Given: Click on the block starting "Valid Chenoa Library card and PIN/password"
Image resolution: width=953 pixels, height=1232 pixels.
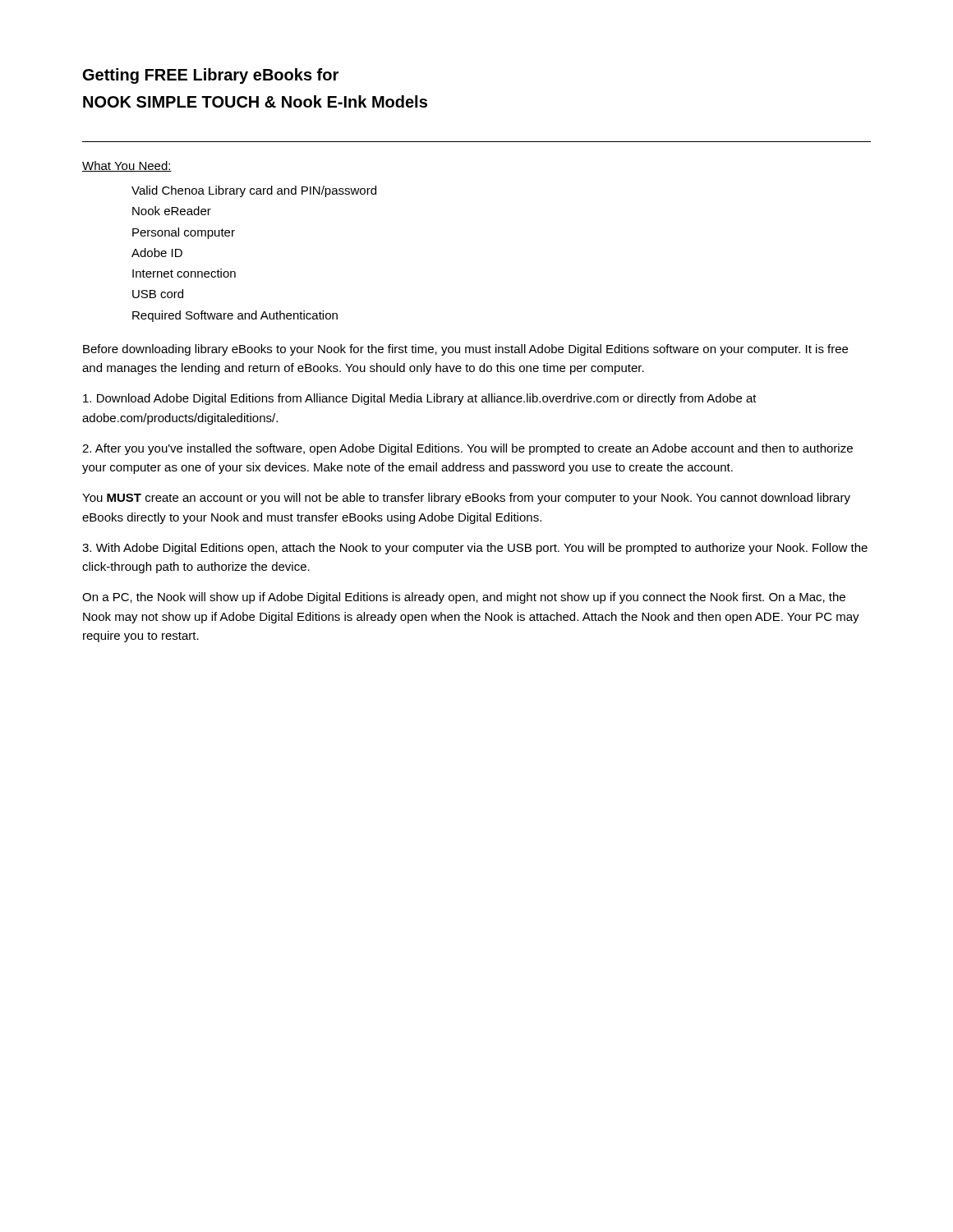Looking at the screenshot, I should click(254, 190).
